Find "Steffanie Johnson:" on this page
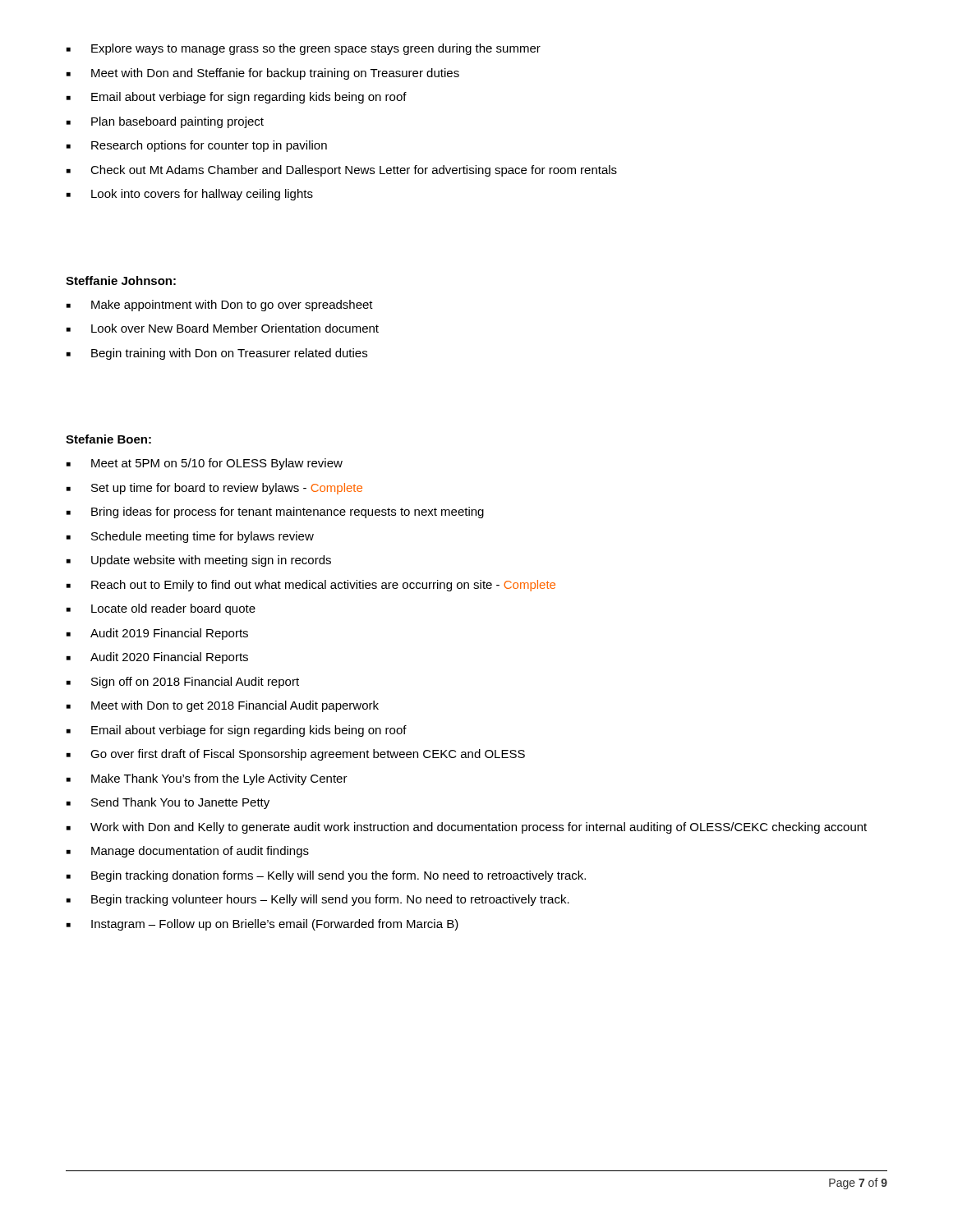The width and height of the screenshot is (953, 1232). pyautogui.click(x=121, y=280)
